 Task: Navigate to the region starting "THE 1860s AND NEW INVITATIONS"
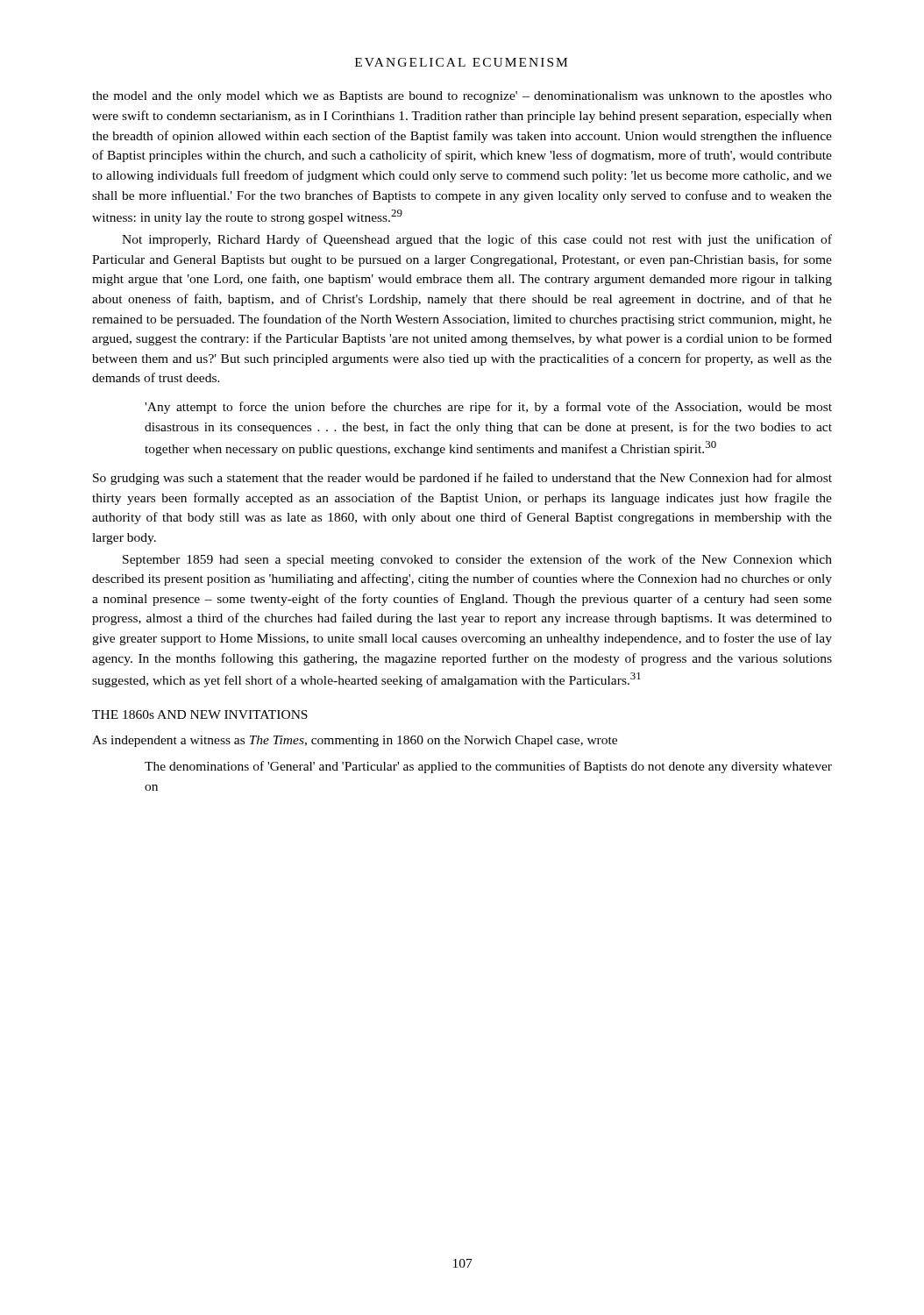click(200, 714)
